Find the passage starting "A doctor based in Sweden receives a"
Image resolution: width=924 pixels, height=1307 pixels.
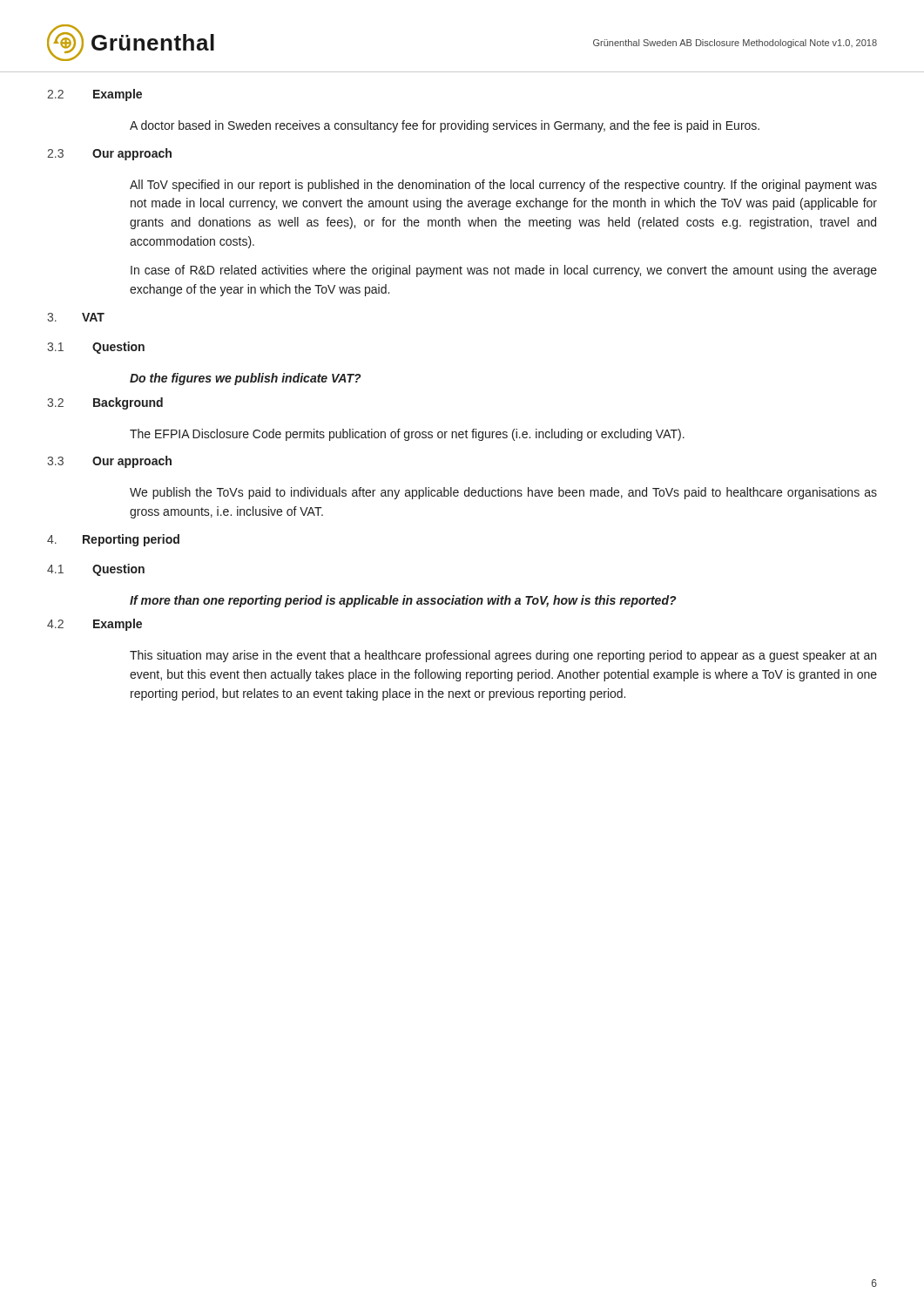click(445, 125)
